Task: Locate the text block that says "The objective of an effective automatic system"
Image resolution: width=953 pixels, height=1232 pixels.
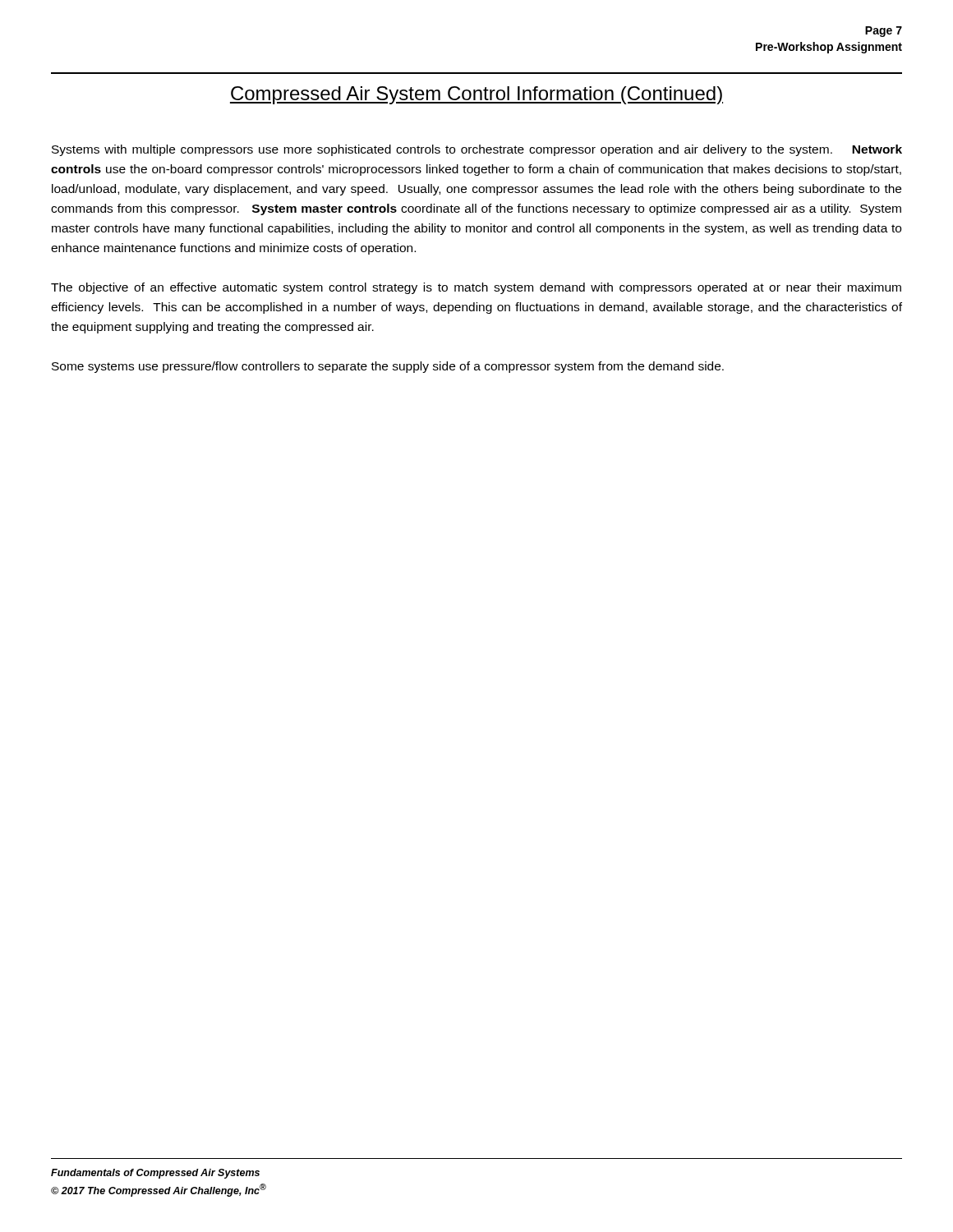Action: 476,307
